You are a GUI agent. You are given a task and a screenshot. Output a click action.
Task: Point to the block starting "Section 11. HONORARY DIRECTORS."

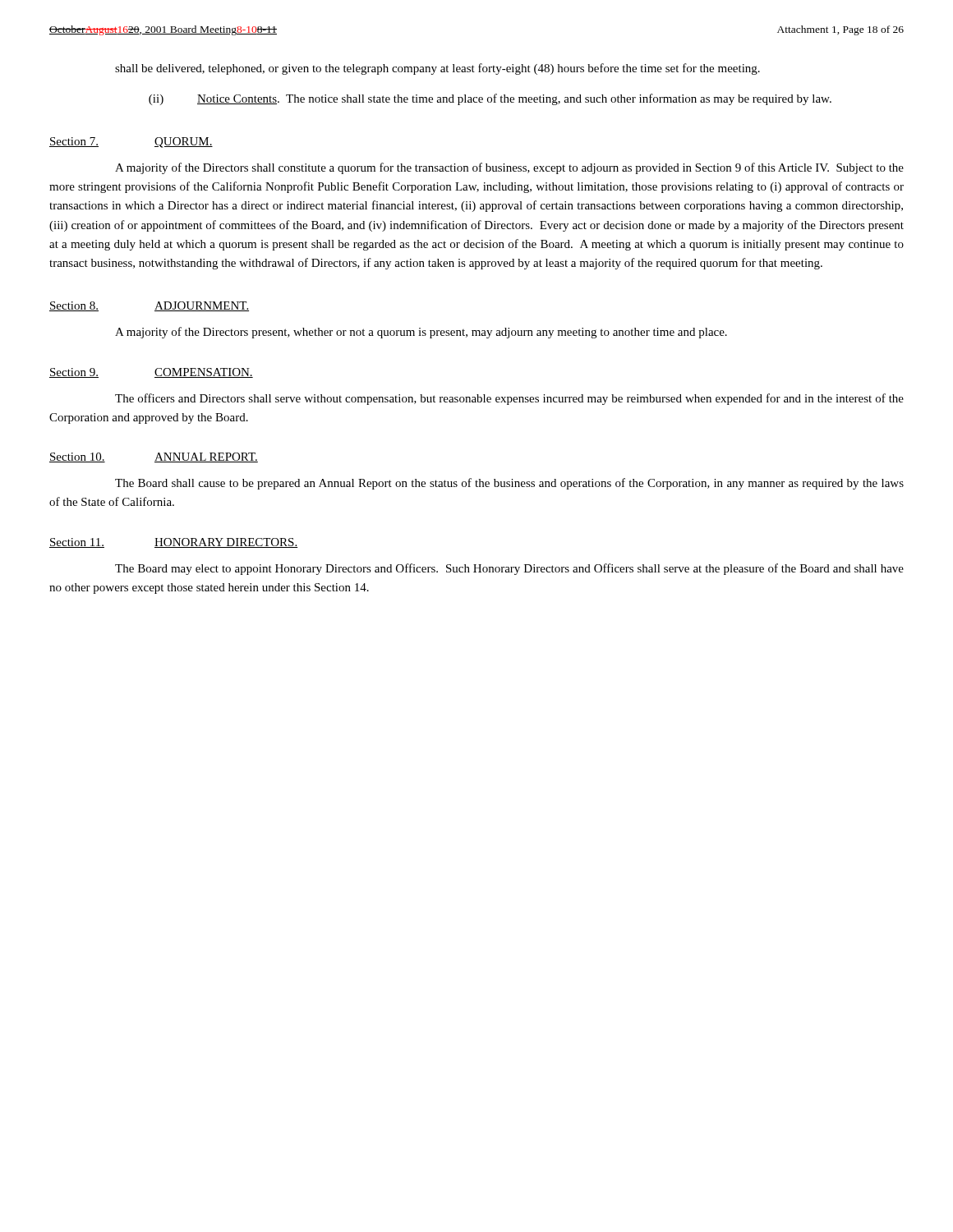(174, 543)
